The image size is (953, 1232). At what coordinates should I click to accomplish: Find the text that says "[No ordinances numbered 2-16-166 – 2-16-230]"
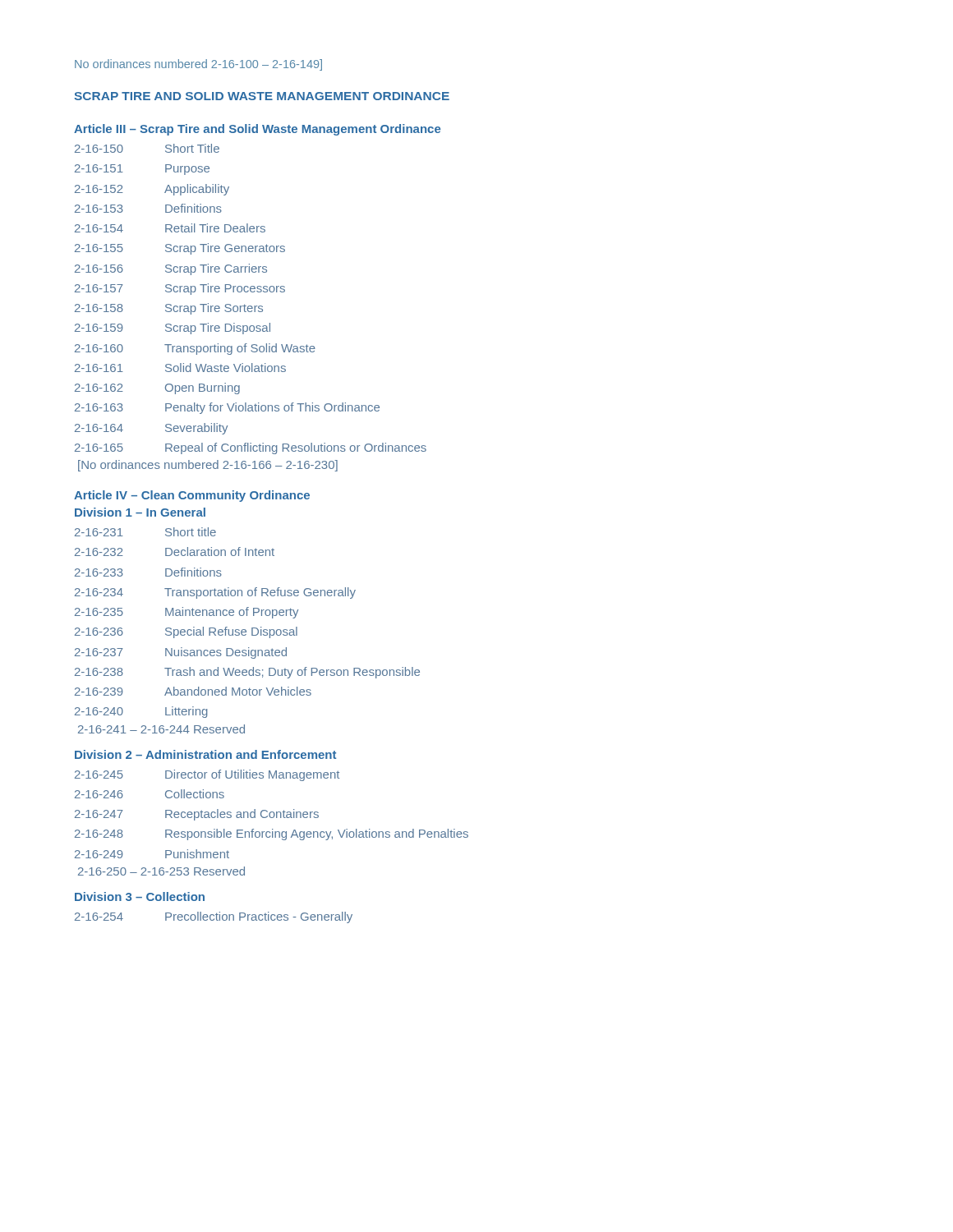tap(208, 464)
